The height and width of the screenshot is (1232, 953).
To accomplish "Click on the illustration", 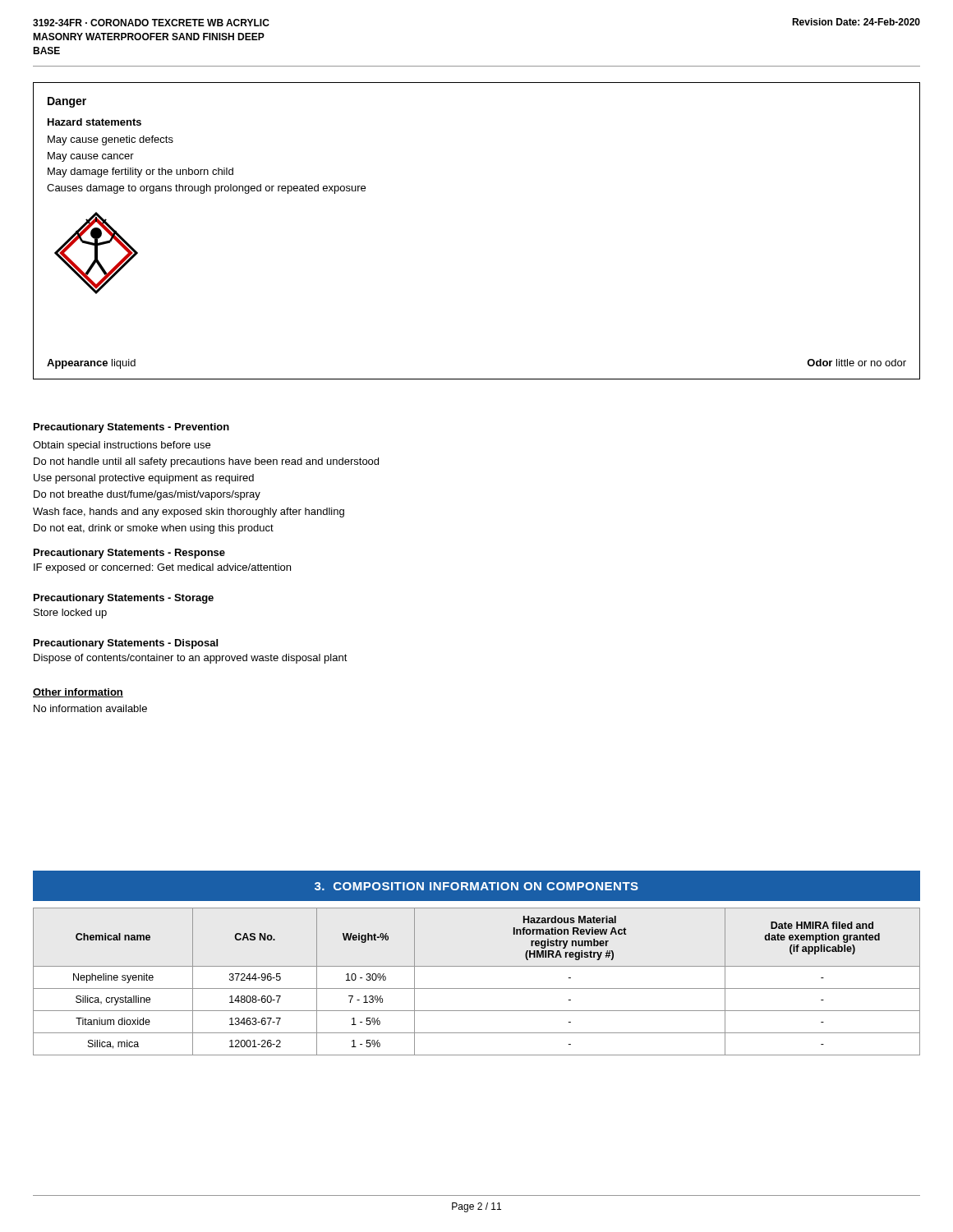I will [x=480, y=255].
